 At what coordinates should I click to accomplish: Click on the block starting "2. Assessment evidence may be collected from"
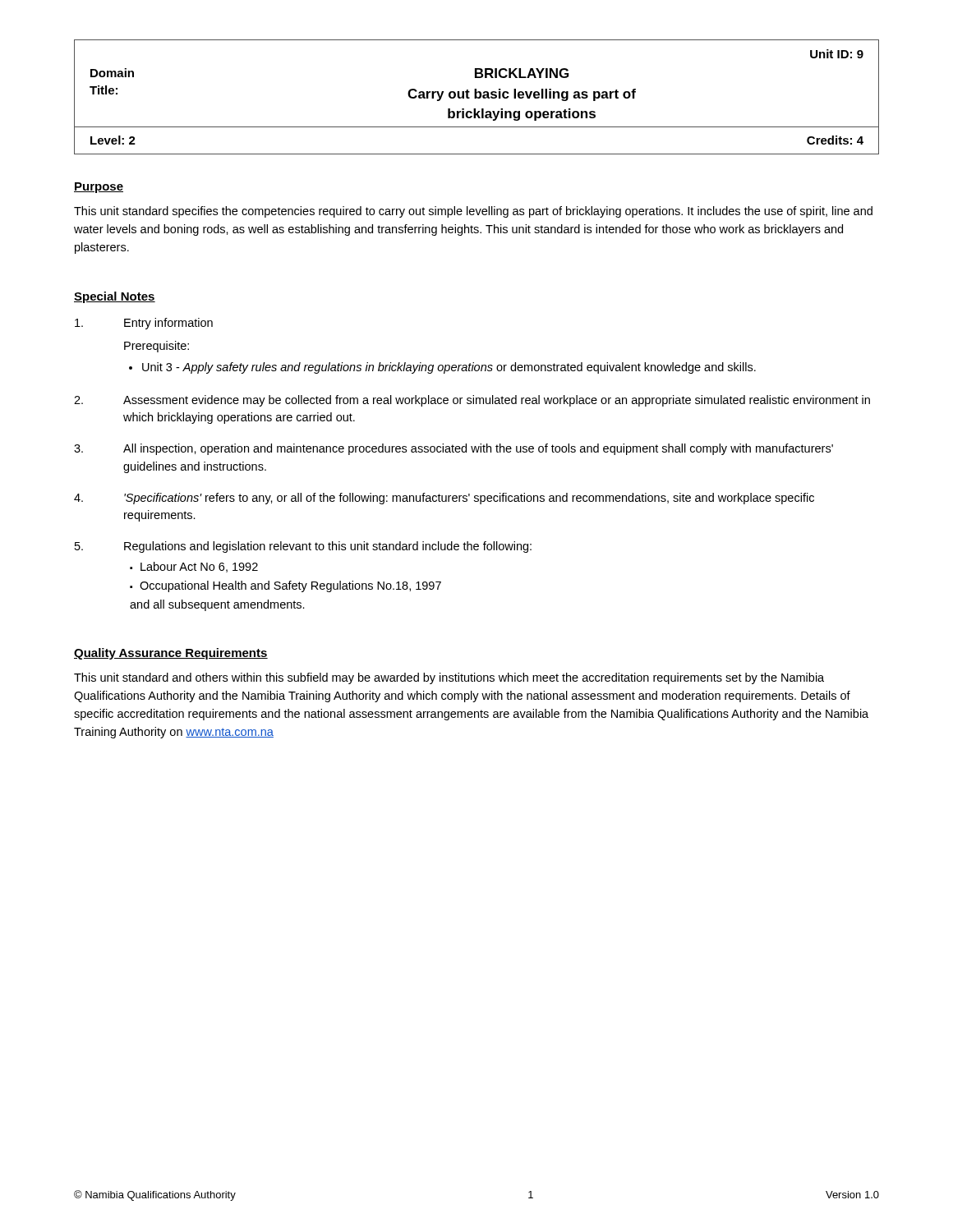[x=476, y=409]
